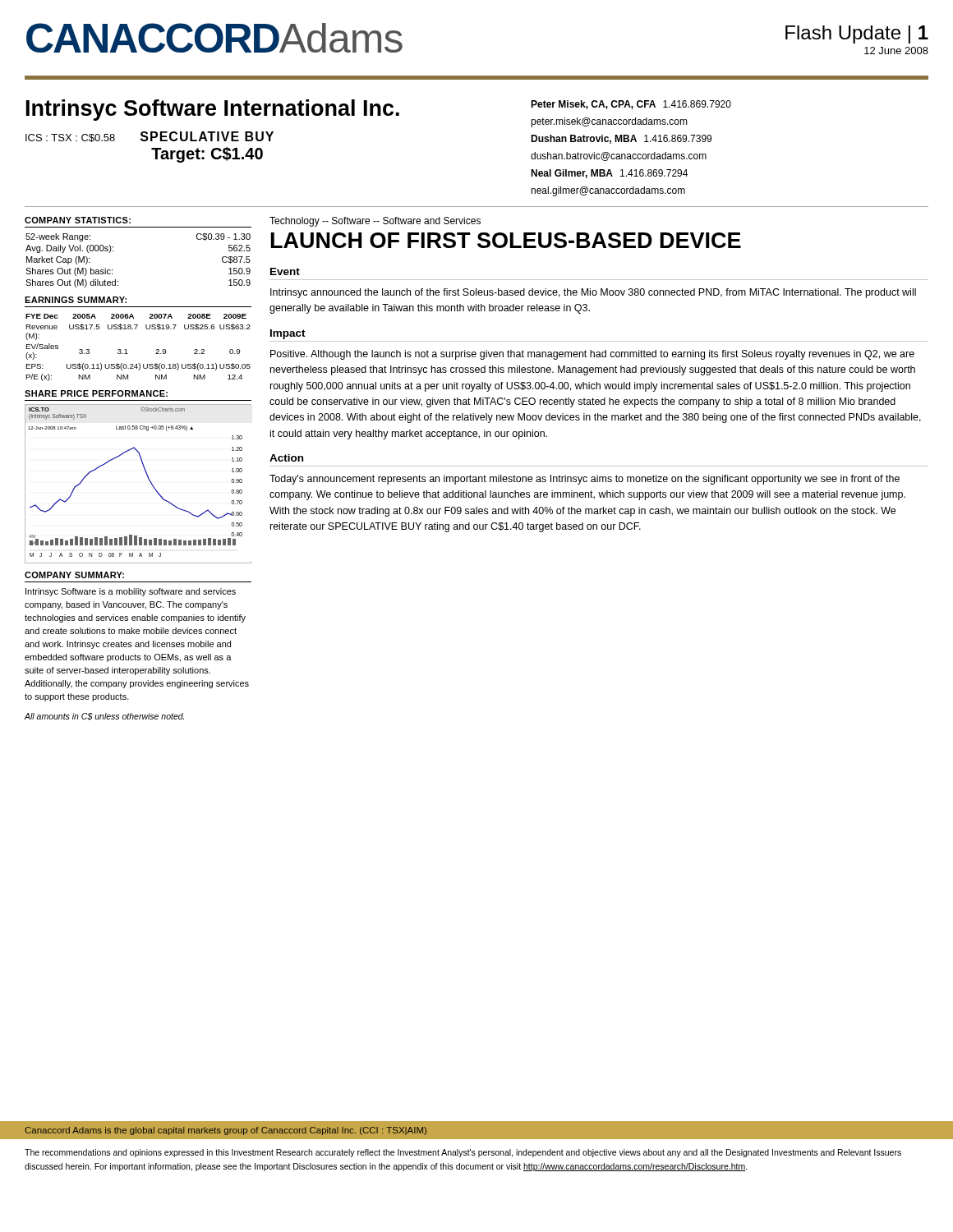Select the passage starting "All amounts in C$ unless otherwise"
Image resolution: width=953 pixels, height=1232 pixels.
point(105,717)
